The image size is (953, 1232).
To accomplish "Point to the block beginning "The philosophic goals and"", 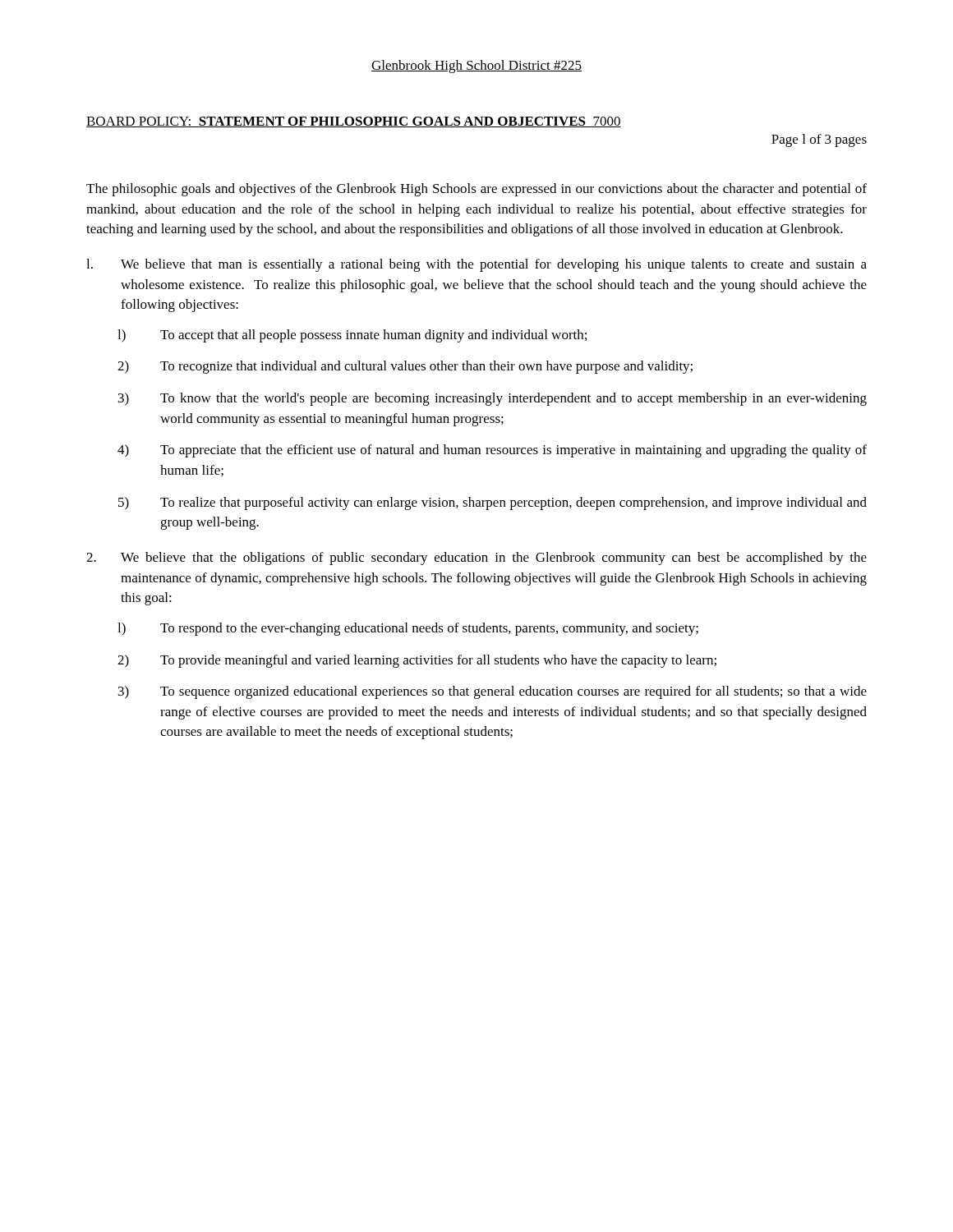I will [x=476, y=209].
